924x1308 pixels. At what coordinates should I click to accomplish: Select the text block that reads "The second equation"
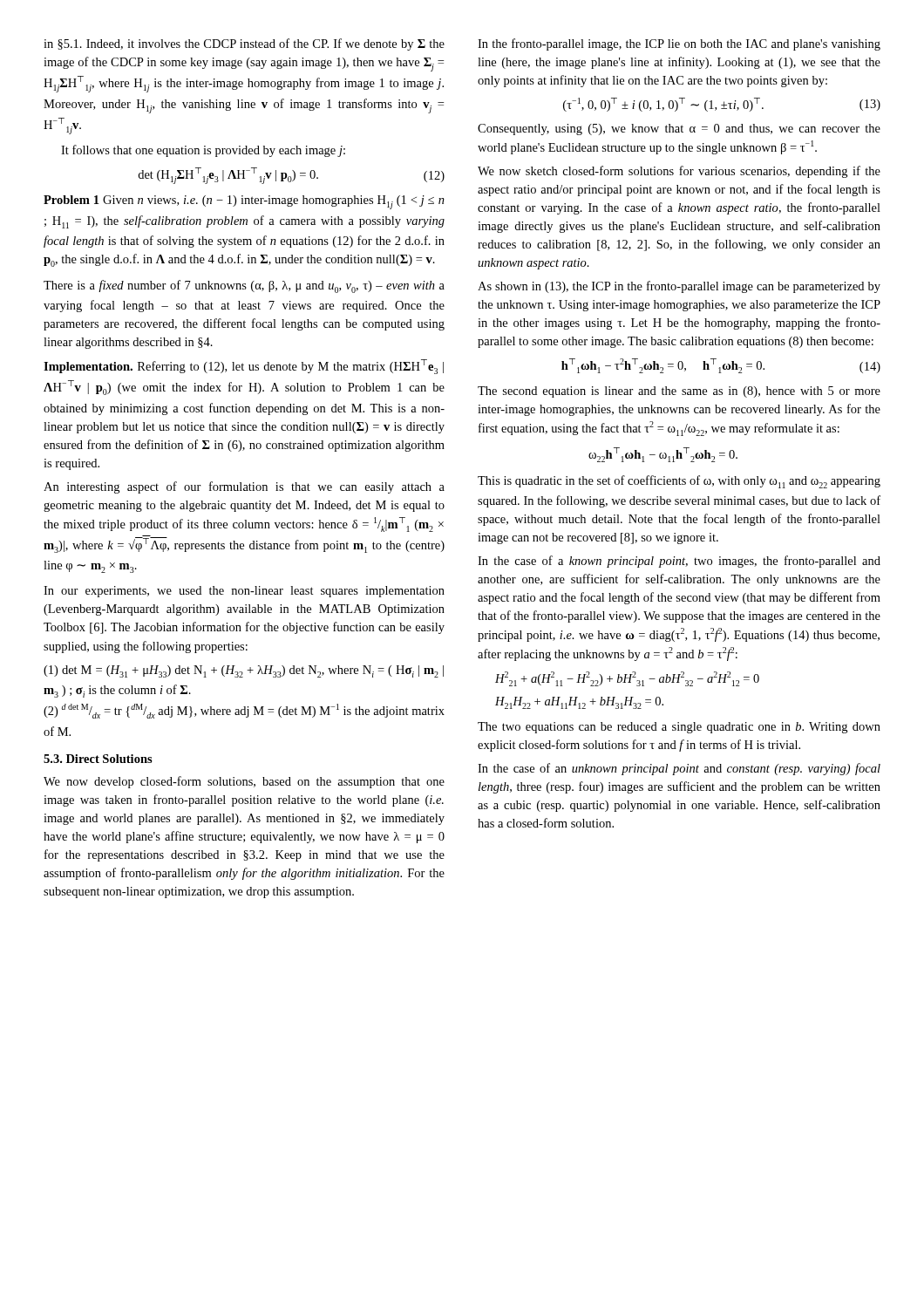click(679, 411)
